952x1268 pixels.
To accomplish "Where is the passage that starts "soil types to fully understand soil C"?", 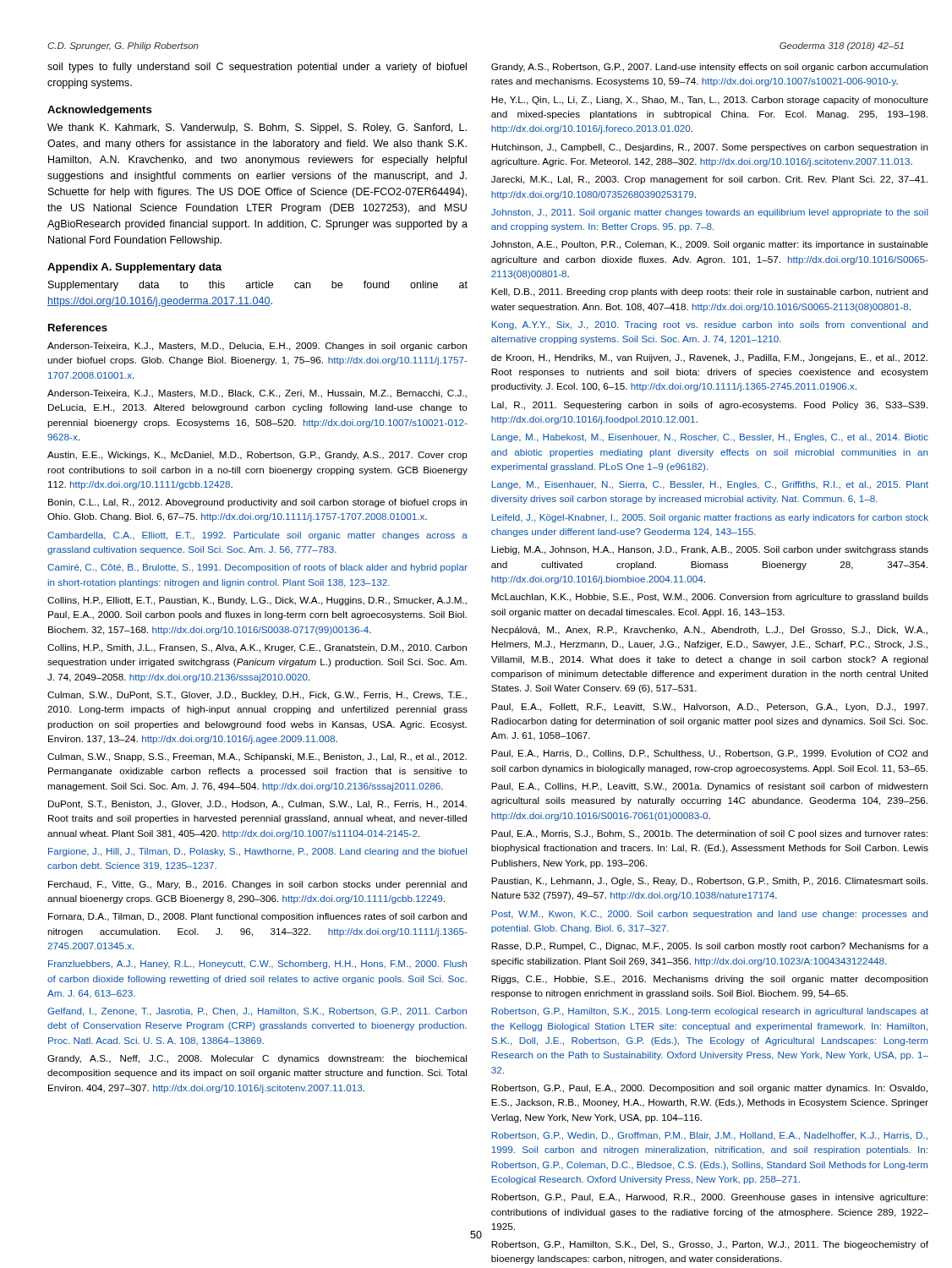I will point(257,75).
